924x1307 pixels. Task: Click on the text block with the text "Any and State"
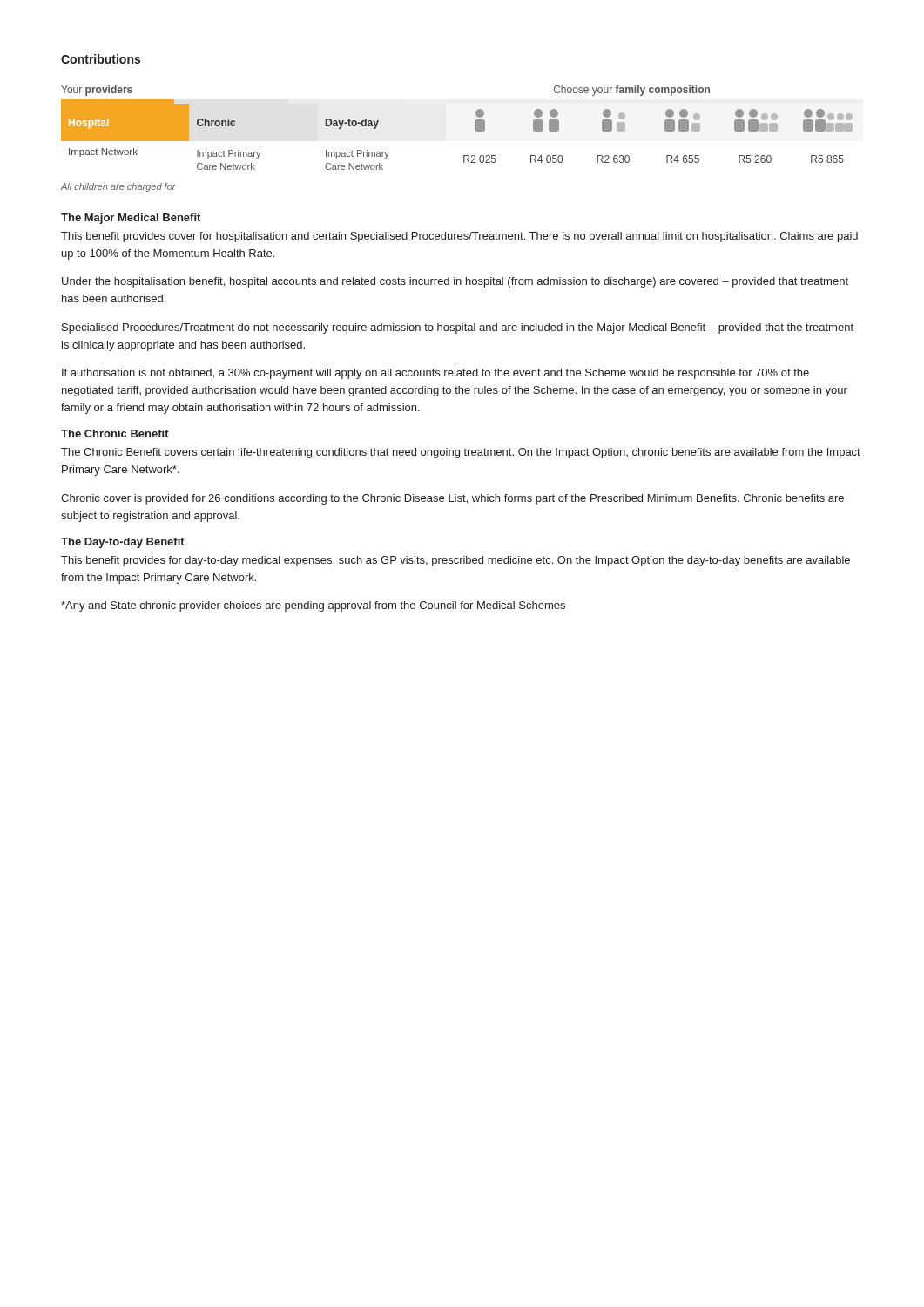(x=313, y=605)
